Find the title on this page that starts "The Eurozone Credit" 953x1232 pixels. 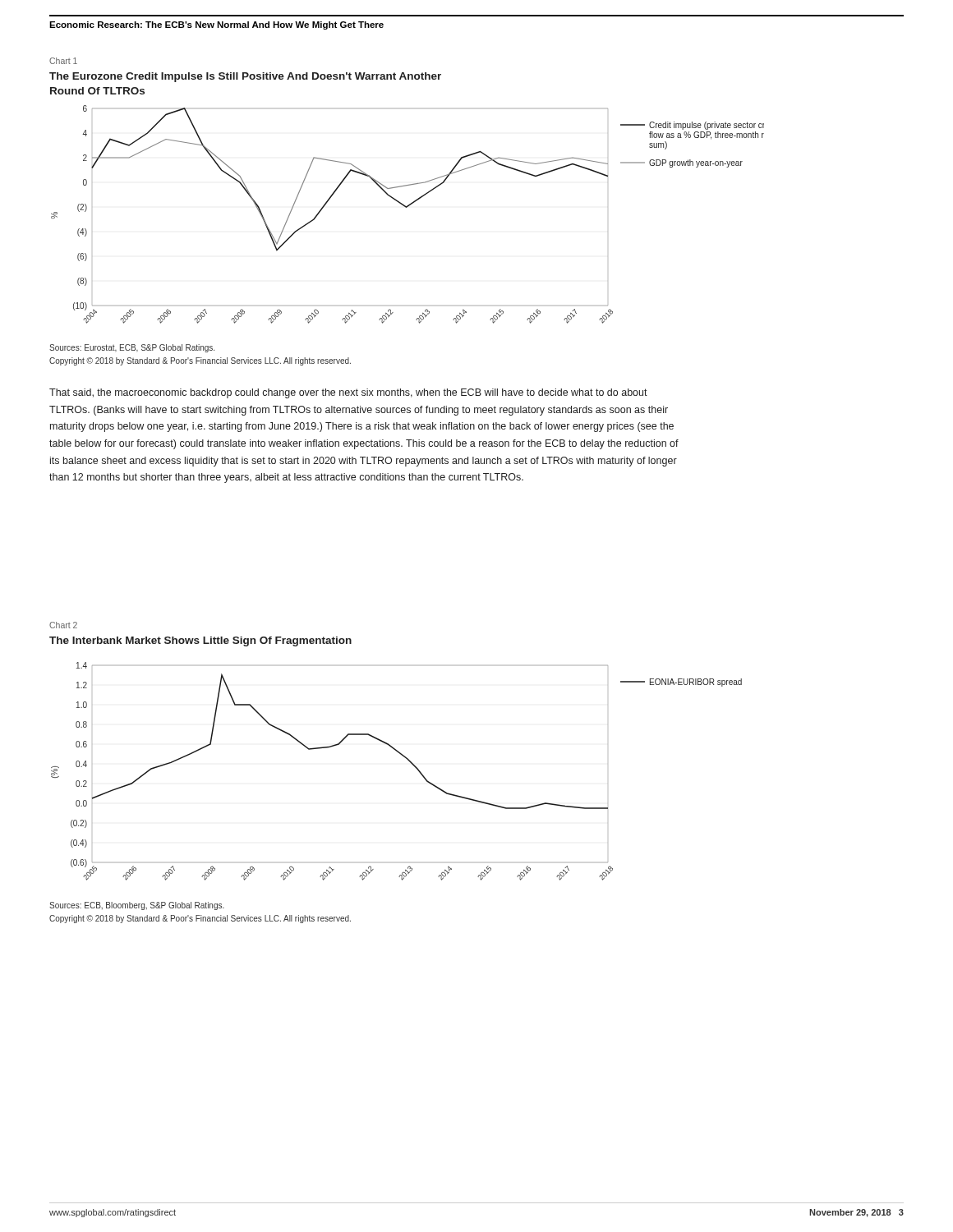[x=245, y=83]
